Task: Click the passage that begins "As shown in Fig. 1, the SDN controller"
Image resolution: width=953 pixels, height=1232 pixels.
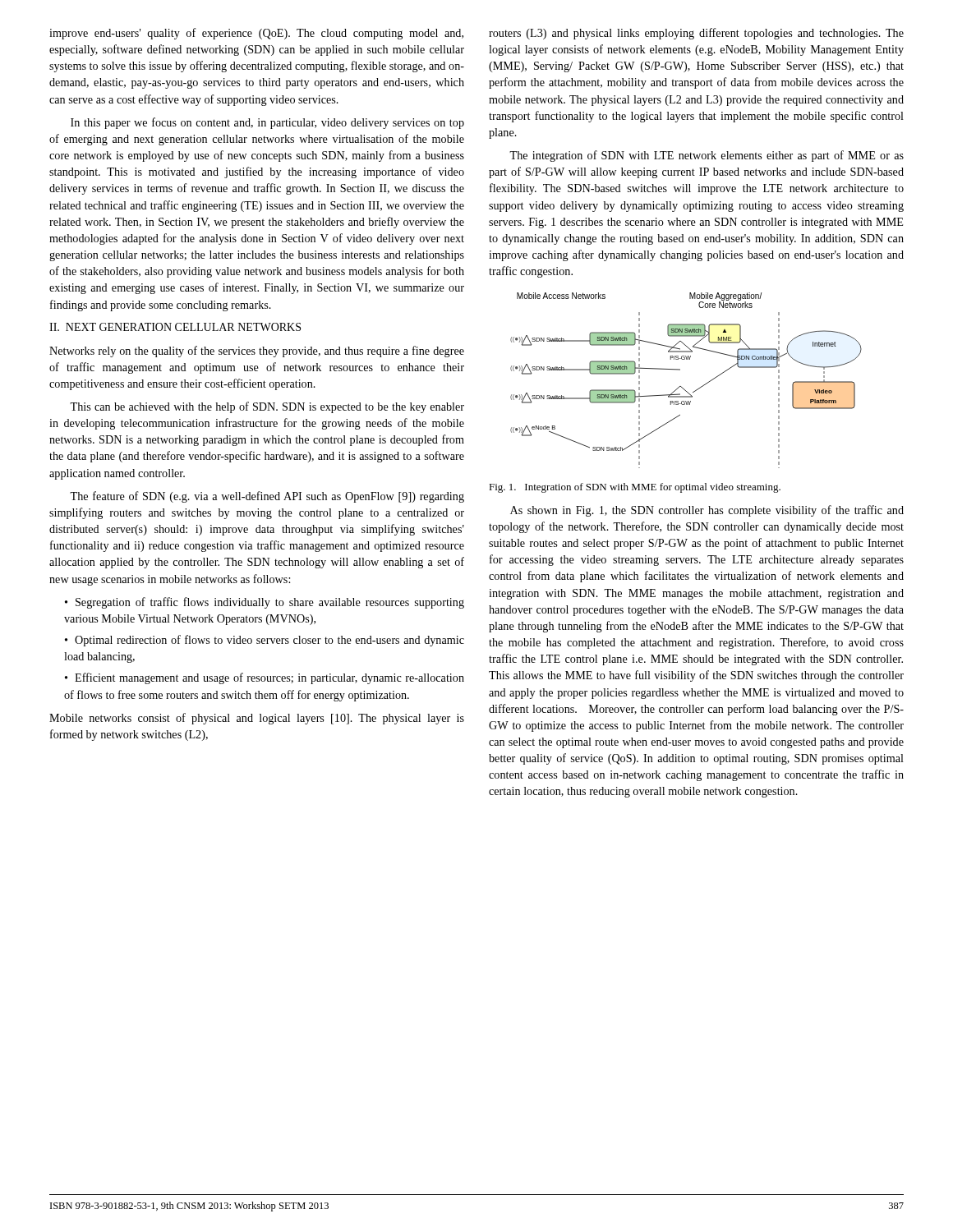Action: pyautogui.click(x=696, y=651)
